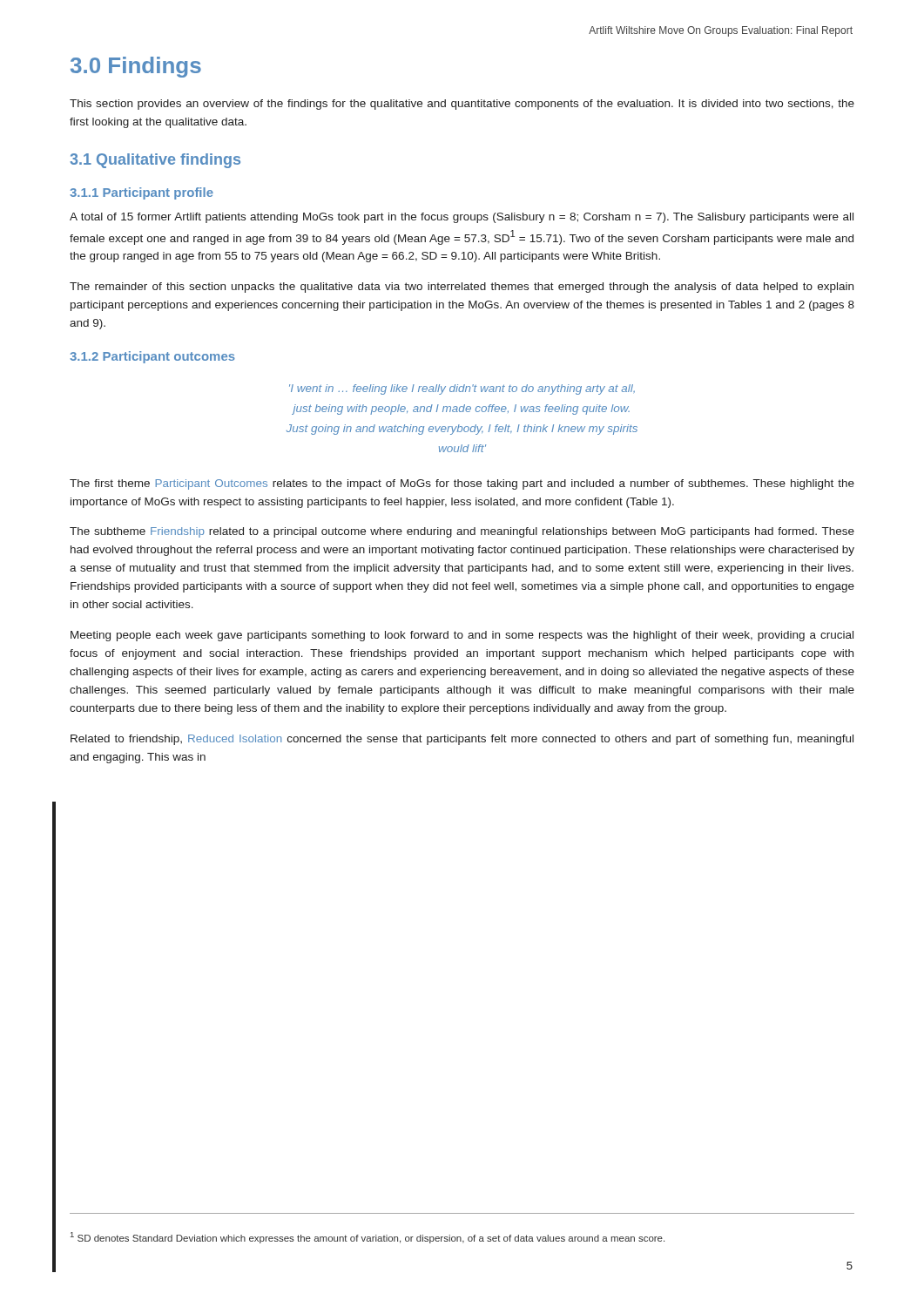Click on the text block with the text "Meeting people each week"
The image size is (924, 1307).
[462, 672]
